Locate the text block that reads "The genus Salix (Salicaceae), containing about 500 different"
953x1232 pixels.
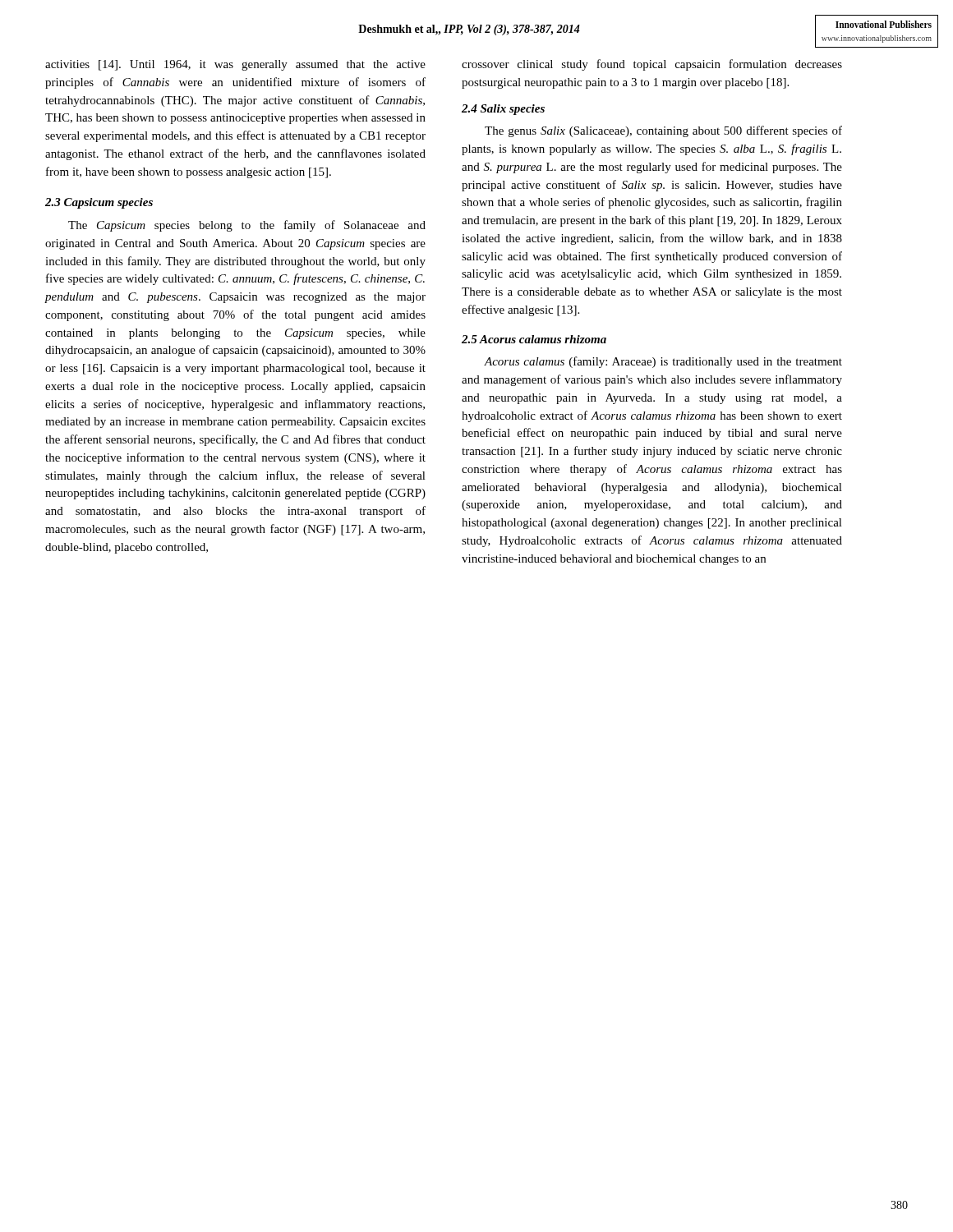(652, 221)
